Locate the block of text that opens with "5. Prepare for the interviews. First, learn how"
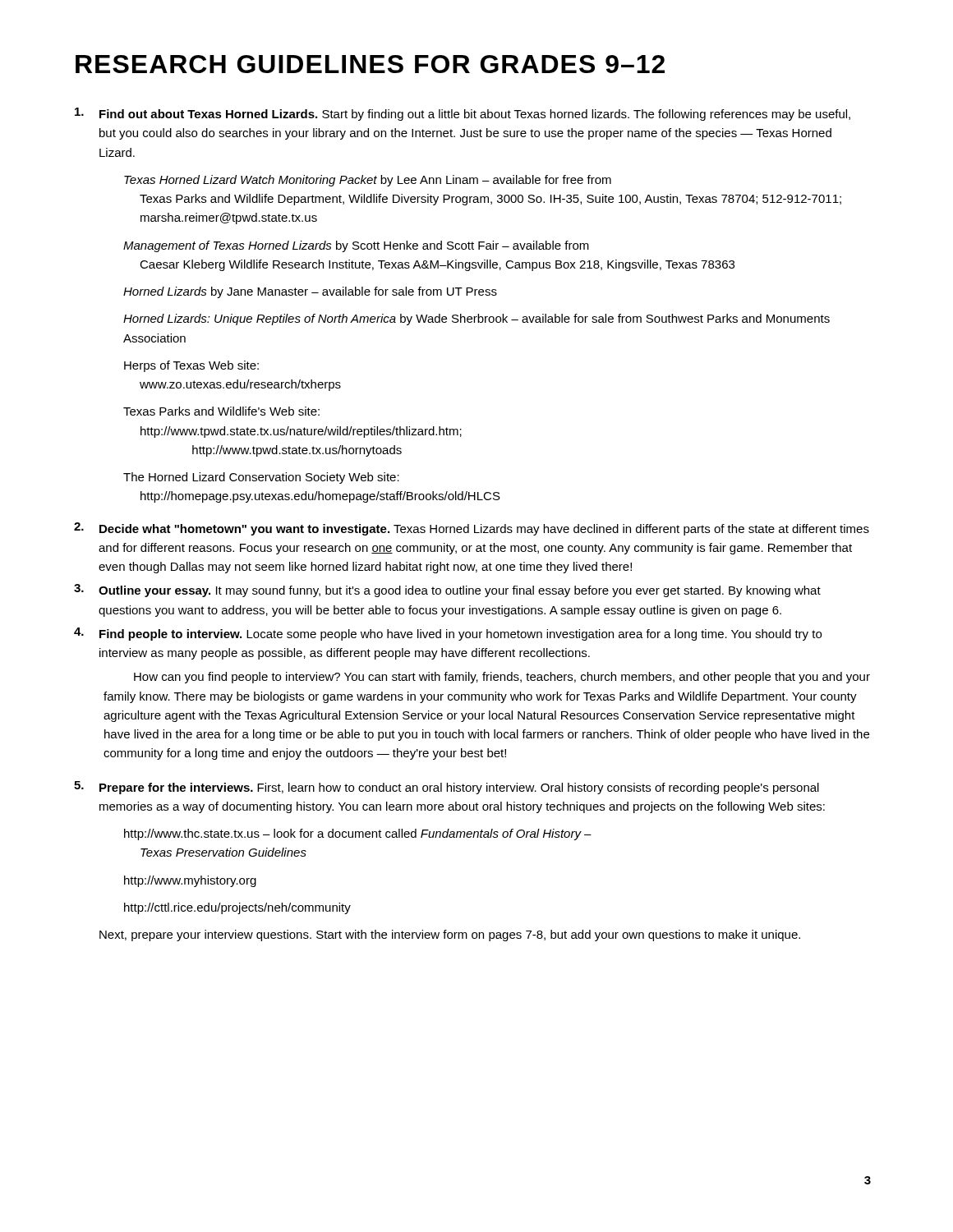 pyautogui.click(x=447, y=788)
